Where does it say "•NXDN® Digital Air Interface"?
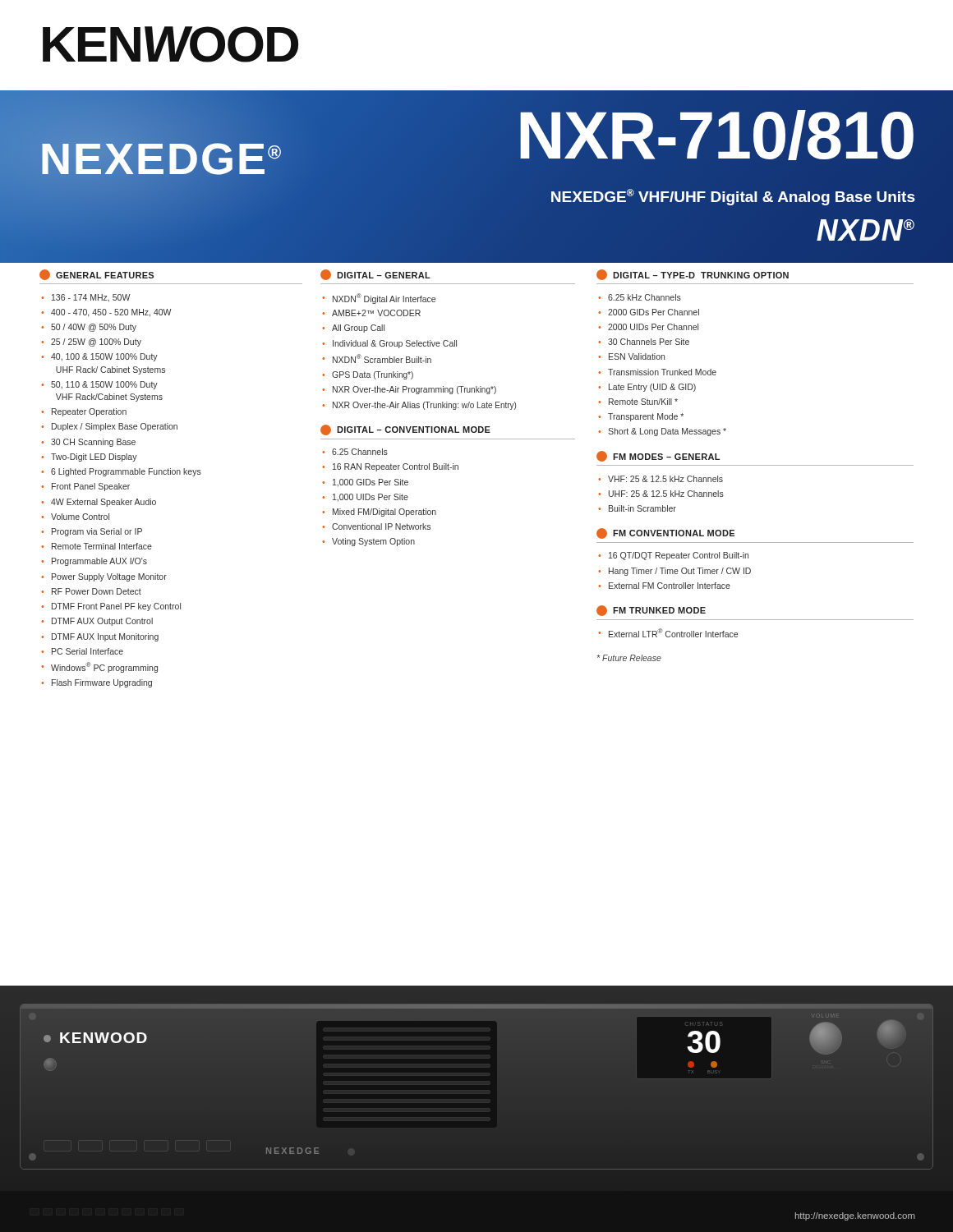Image resolution: width=953 pixels, height=1232 pixels. coord(379,297)
